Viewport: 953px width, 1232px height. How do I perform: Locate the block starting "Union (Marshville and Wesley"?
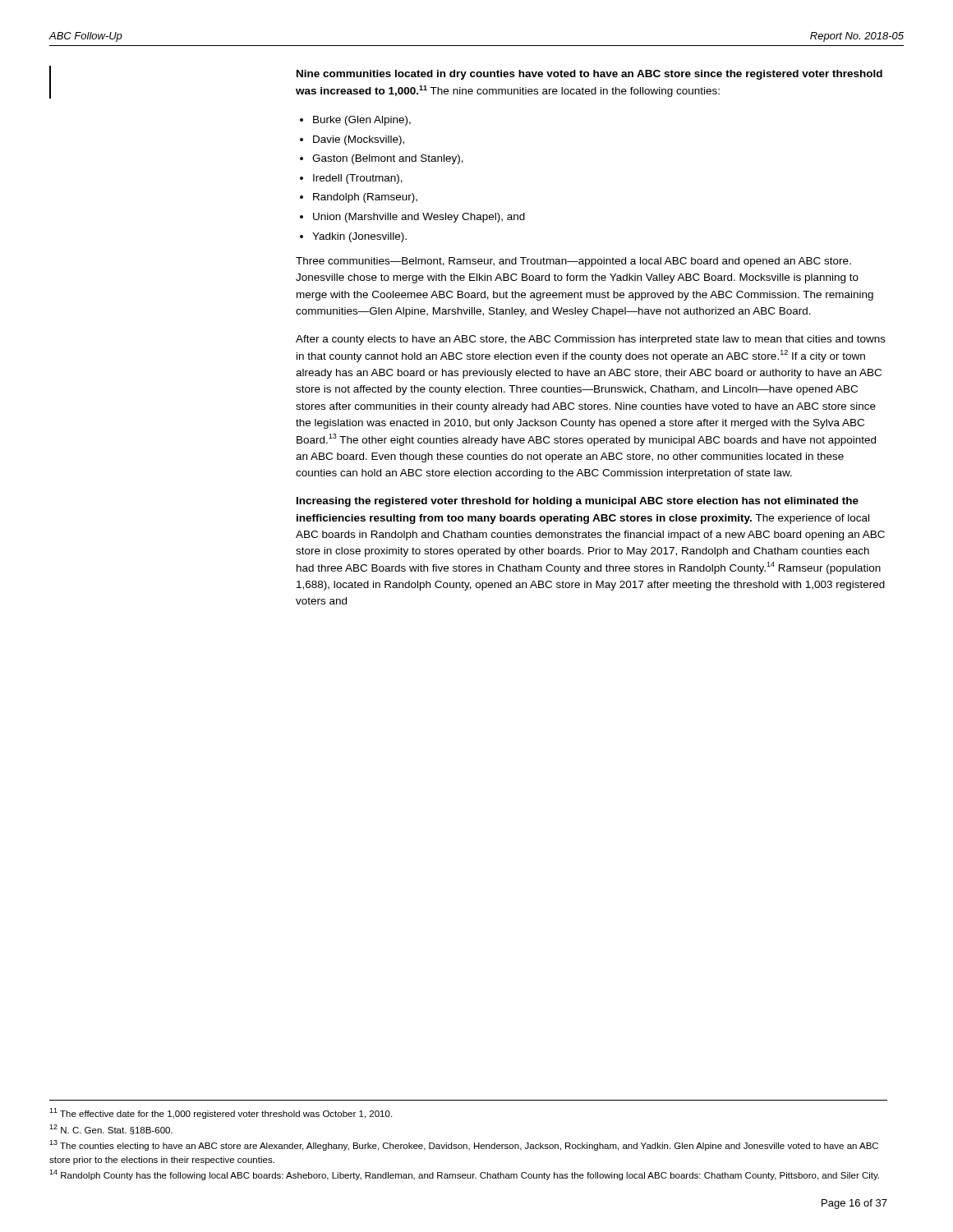tap(419, 216)
